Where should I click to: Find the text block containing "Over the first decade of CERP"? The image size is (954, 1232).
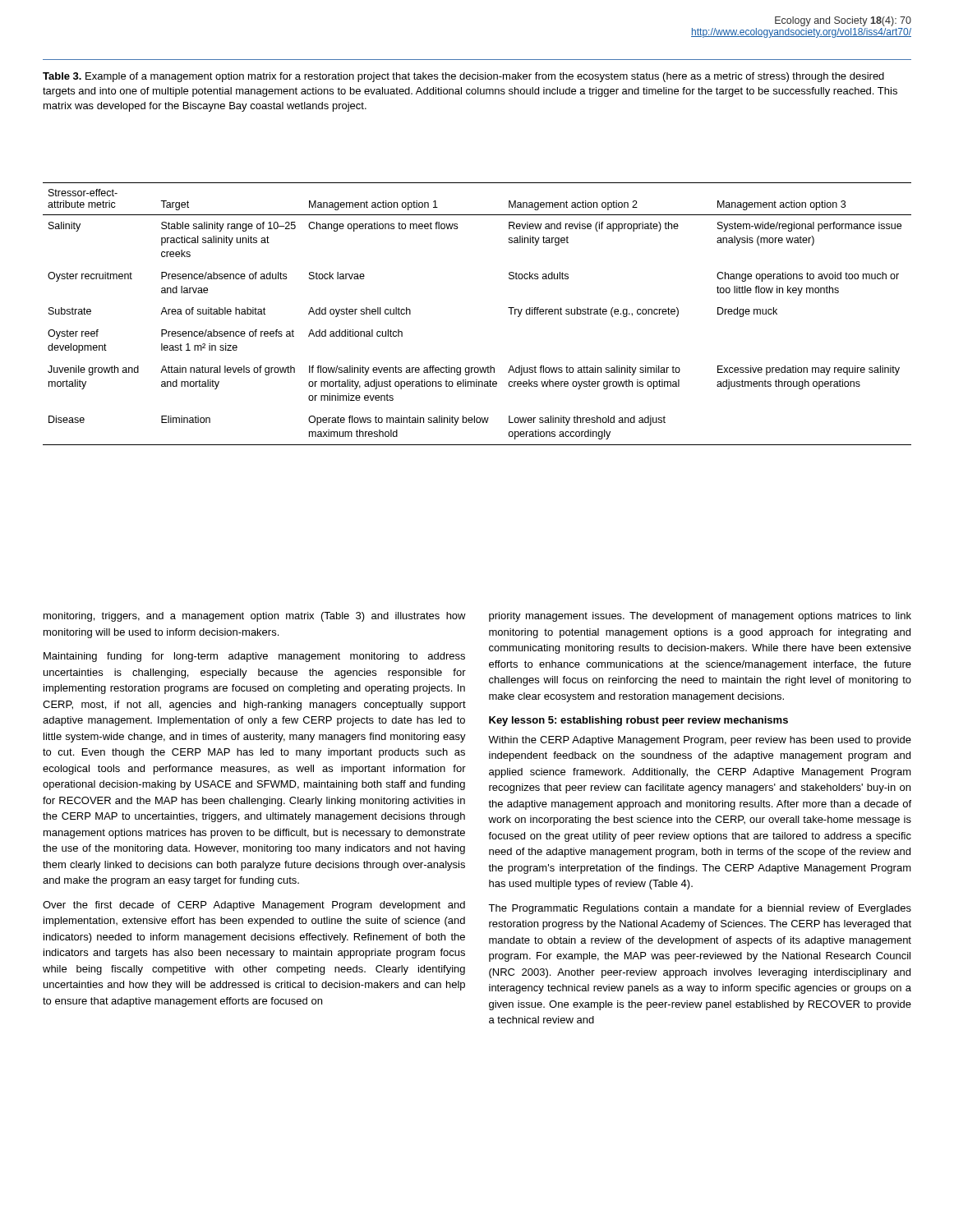[x=254, y=952]
